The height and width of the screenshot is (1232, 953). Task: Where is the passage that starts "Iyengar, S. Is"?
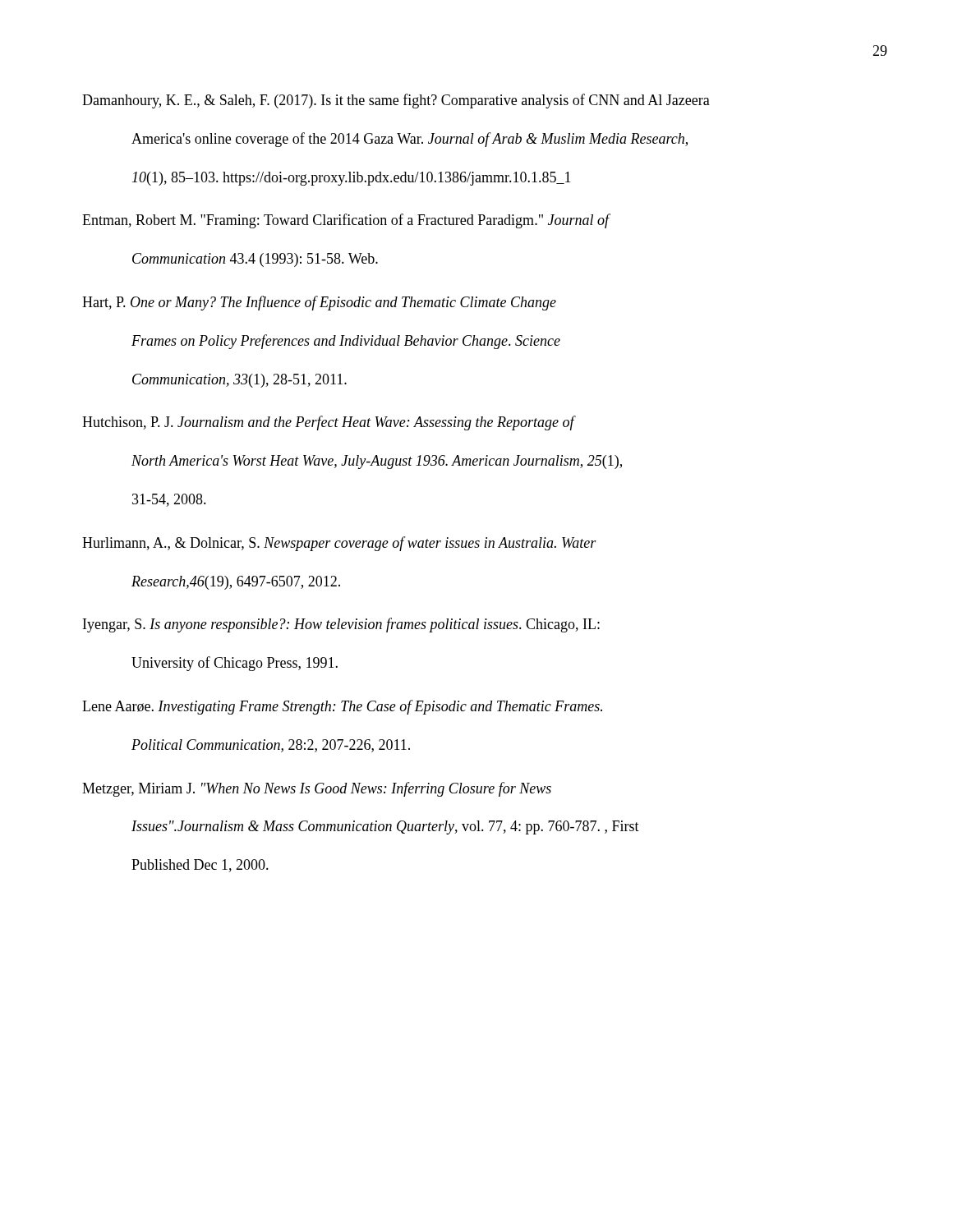(341, 625)
